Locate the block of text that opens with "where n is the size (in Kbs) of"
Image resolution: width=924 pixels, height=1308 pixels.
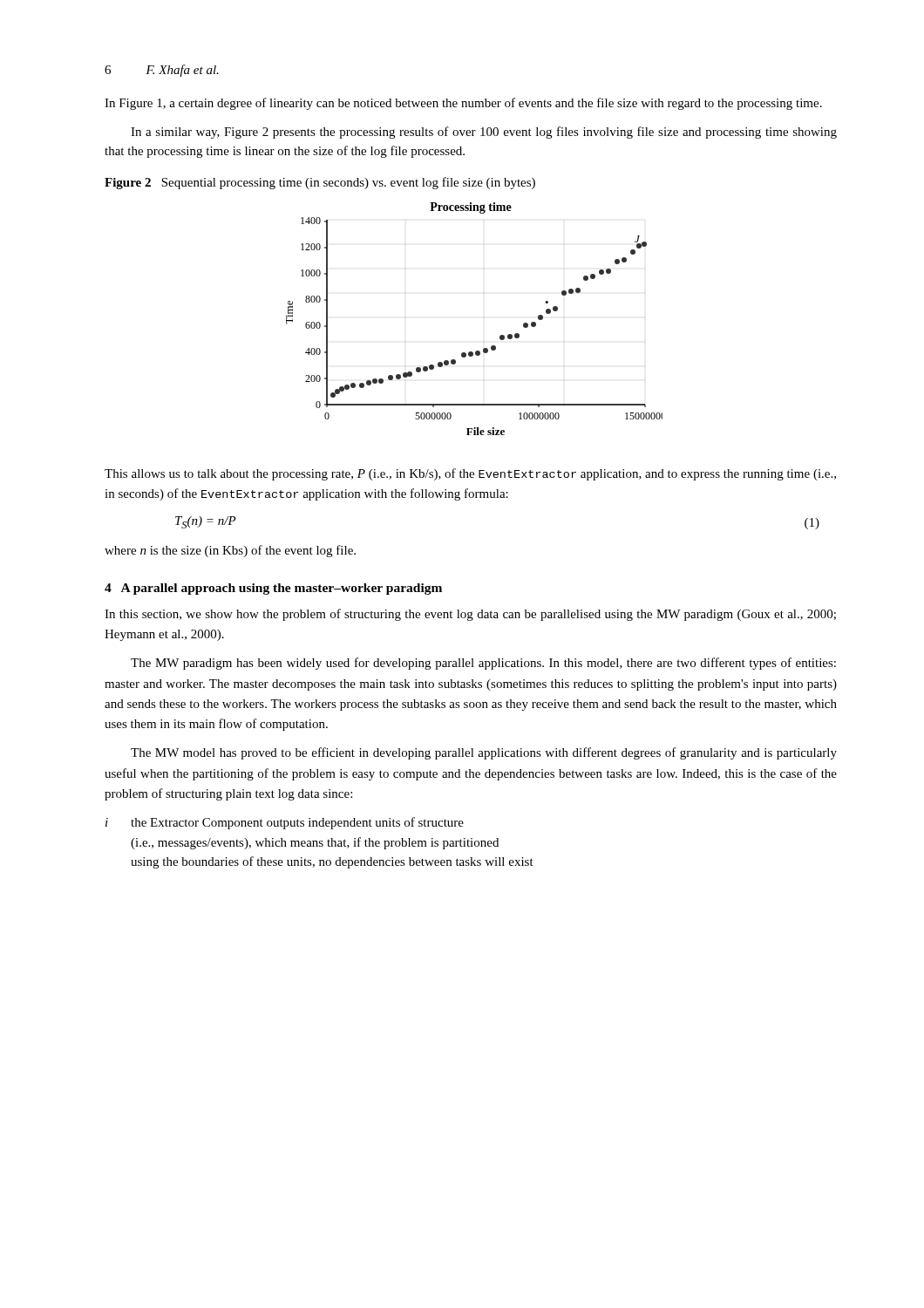click(230, 551)
